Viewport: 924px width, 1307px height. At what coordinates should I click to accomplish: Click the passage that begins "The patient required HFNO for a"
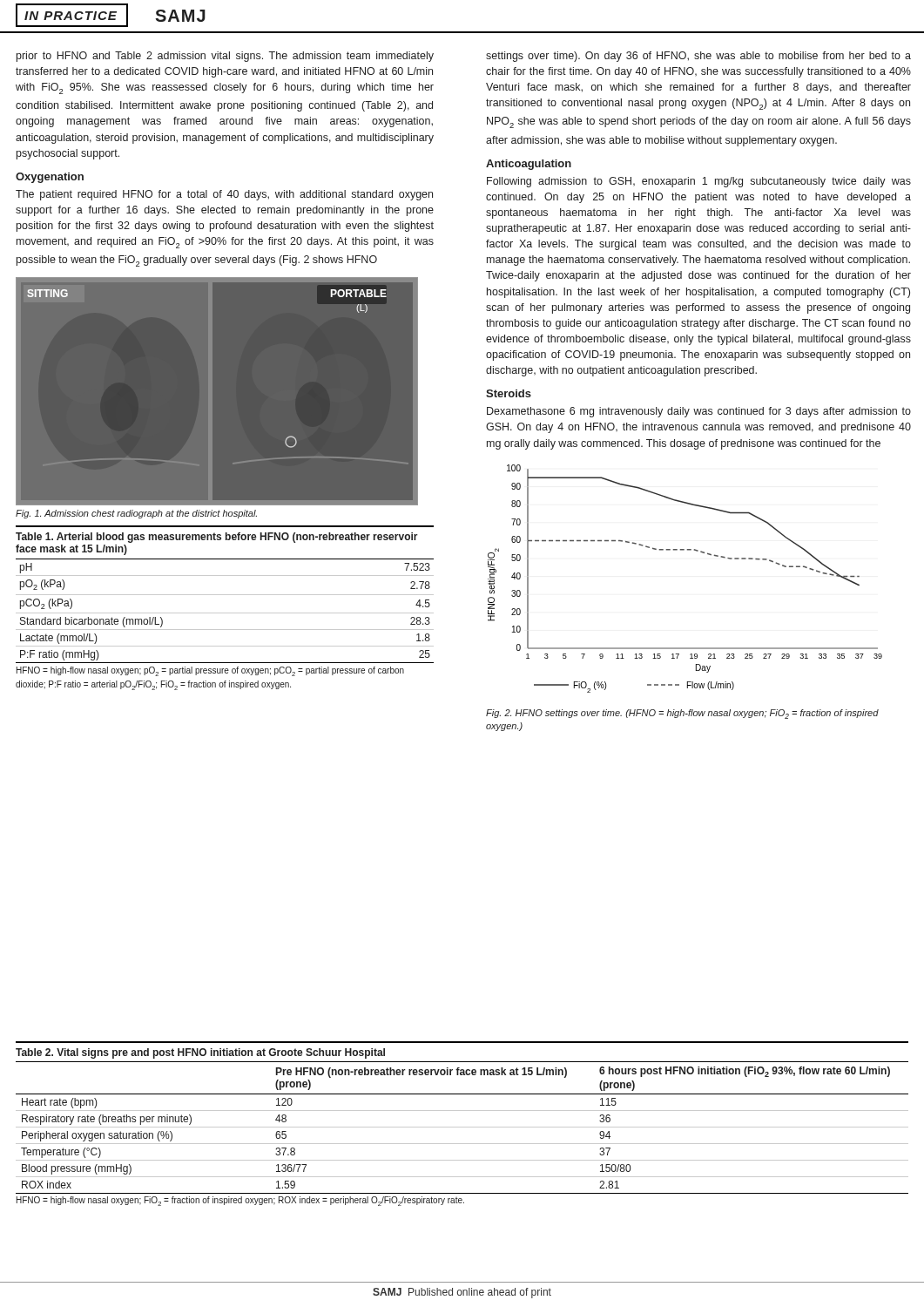(x=225, y=228)
